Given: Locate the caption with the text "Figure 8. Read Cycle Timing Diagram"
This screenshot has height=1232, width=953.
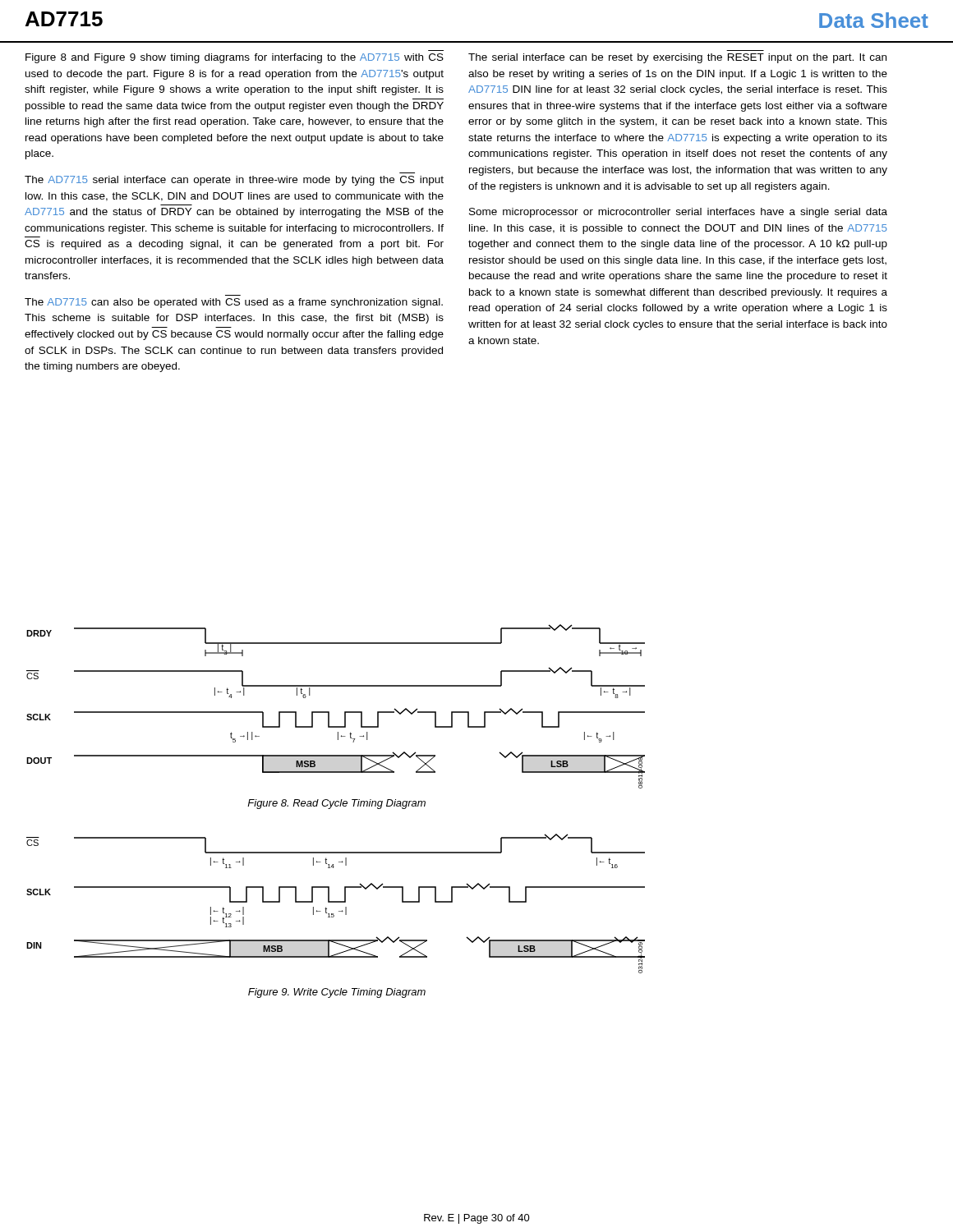Looking at the screenshot, I should click(337, 803).
